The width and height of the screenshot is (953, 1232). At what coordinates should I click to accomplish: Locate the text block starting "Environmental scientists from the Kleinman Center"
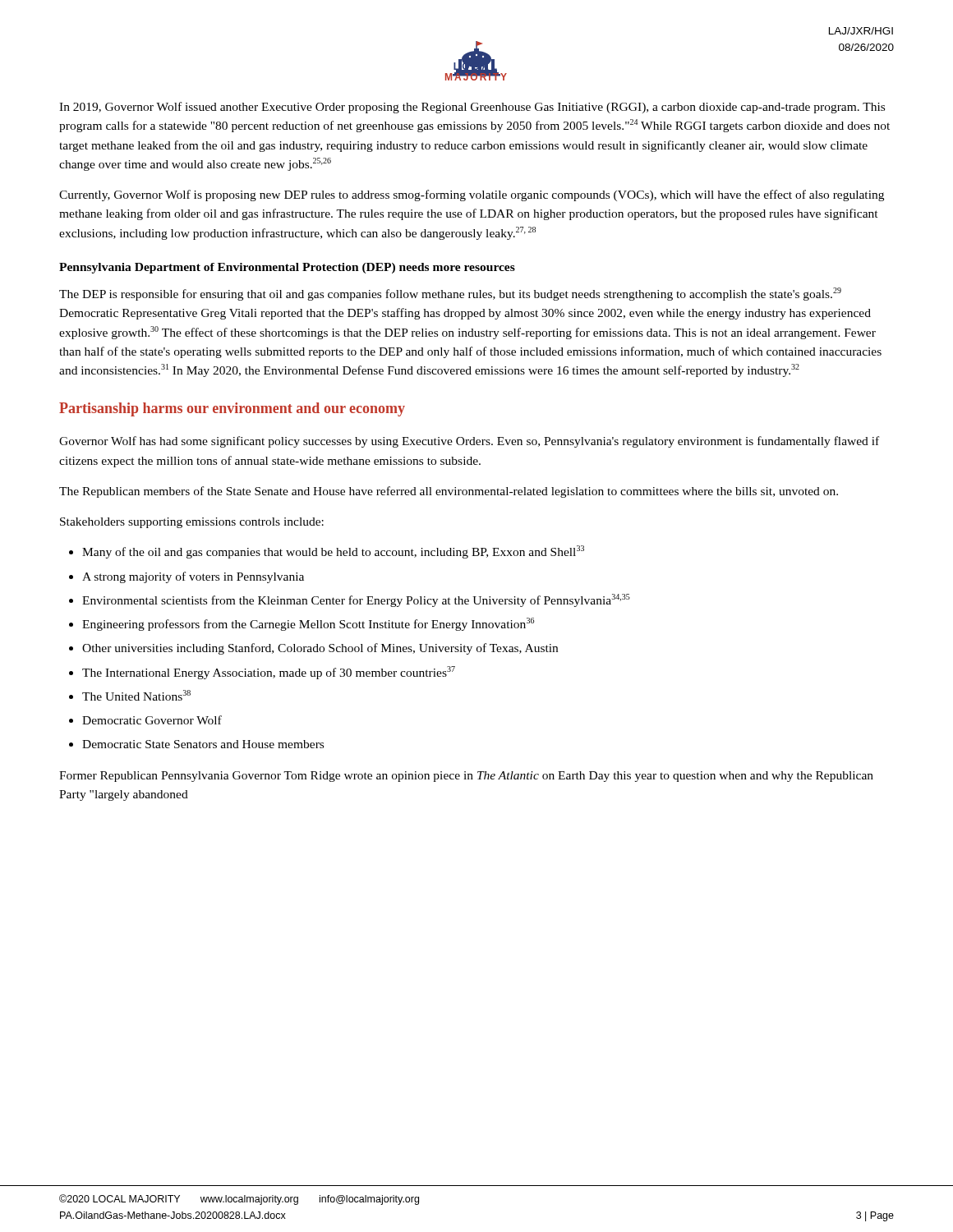click(488, 600)
